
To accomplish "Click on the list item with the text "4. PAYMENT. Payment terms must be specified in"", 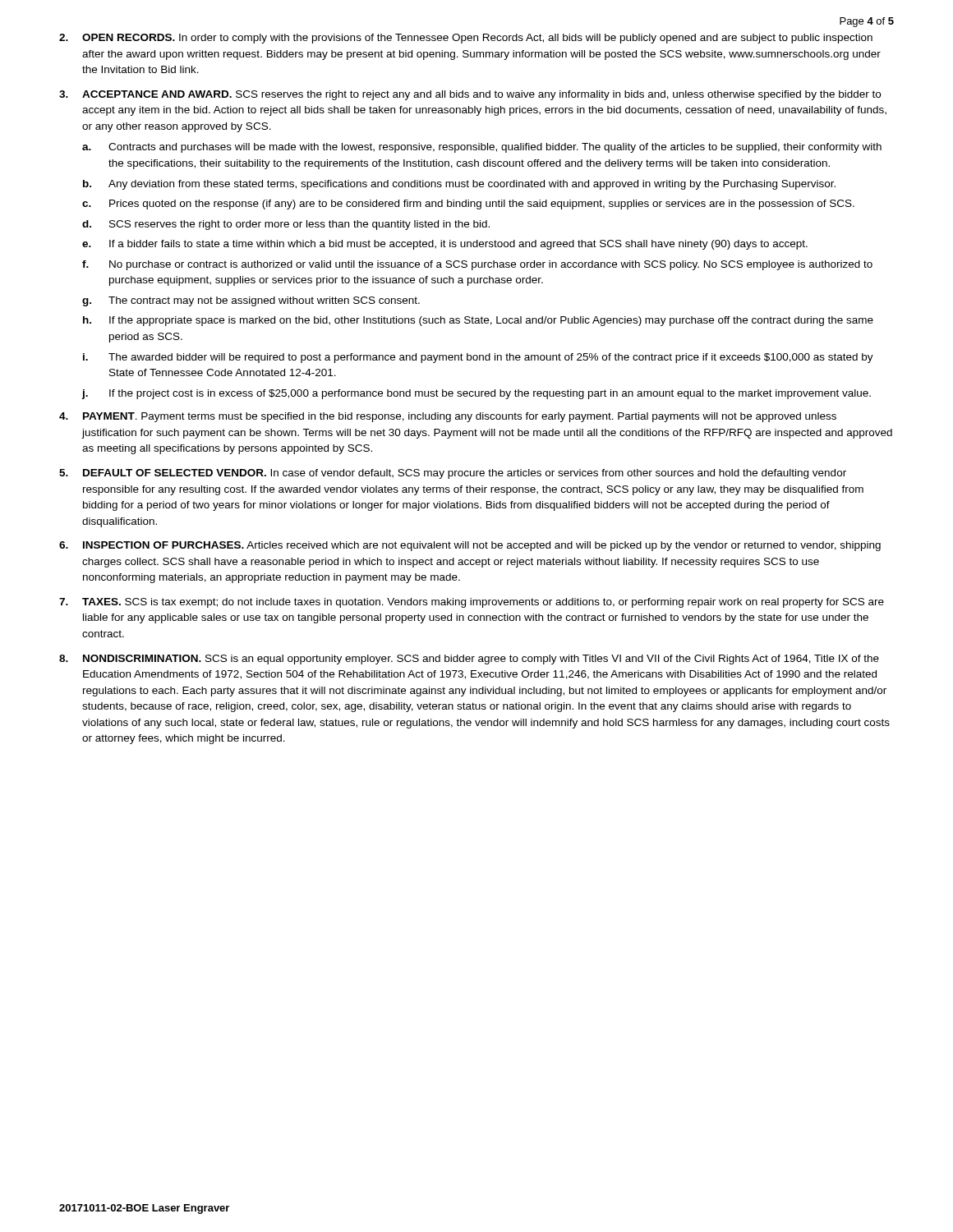I will 476,432.
